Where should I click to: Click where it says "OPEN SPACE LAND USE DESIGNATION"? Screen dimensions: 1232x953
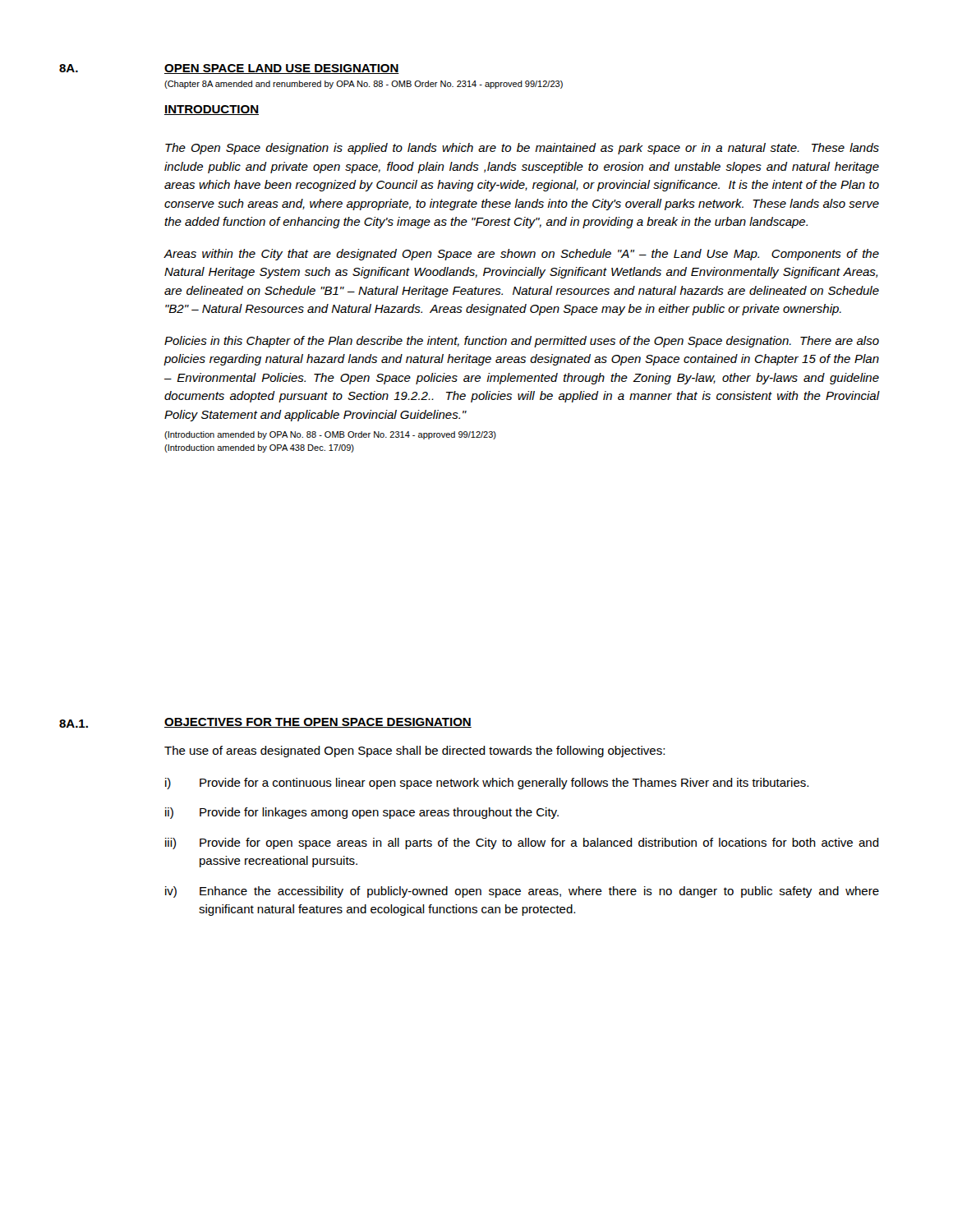coord(282,68)
